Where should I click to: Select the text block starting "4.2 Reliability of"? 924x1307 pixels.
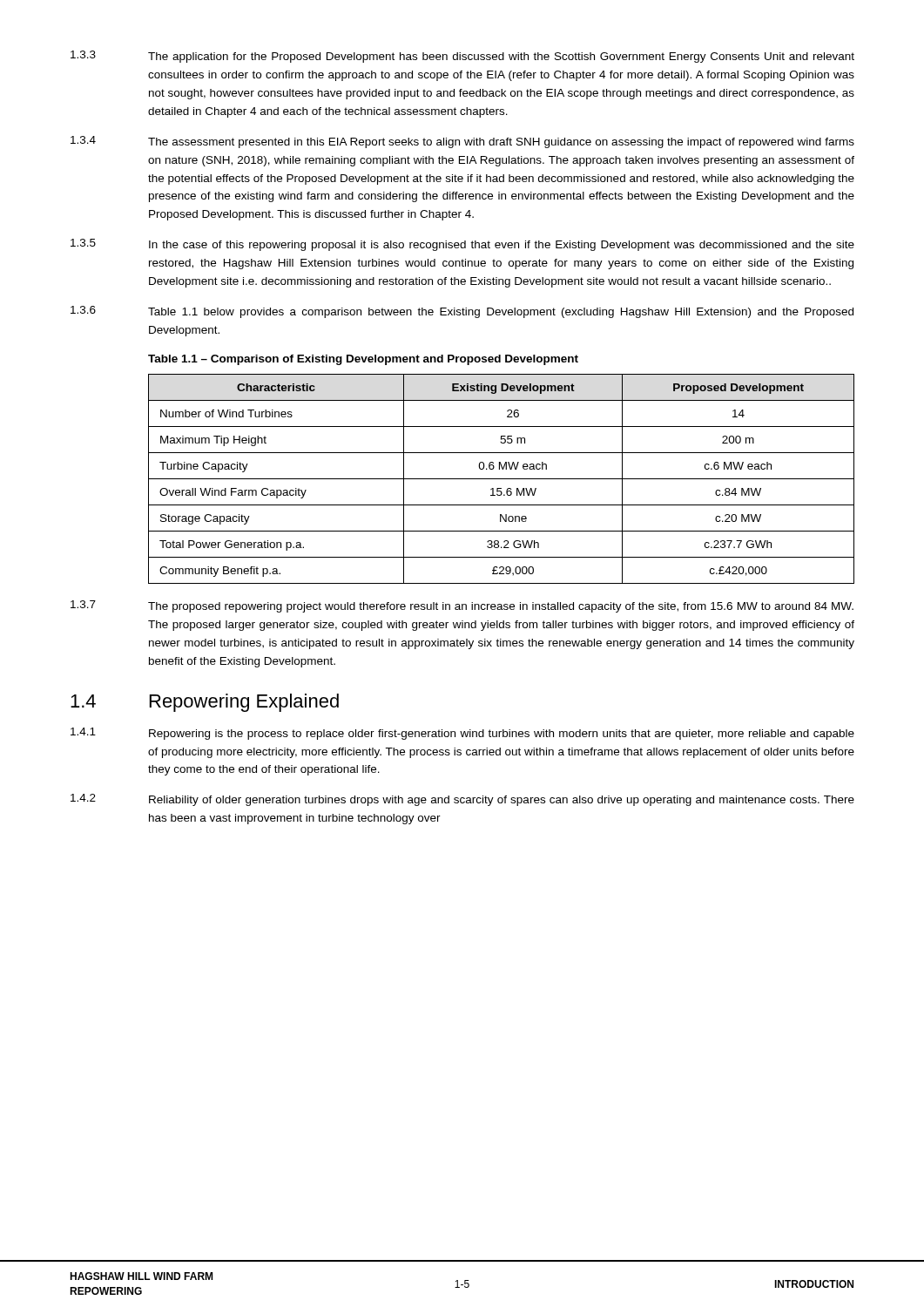[462, 810]
